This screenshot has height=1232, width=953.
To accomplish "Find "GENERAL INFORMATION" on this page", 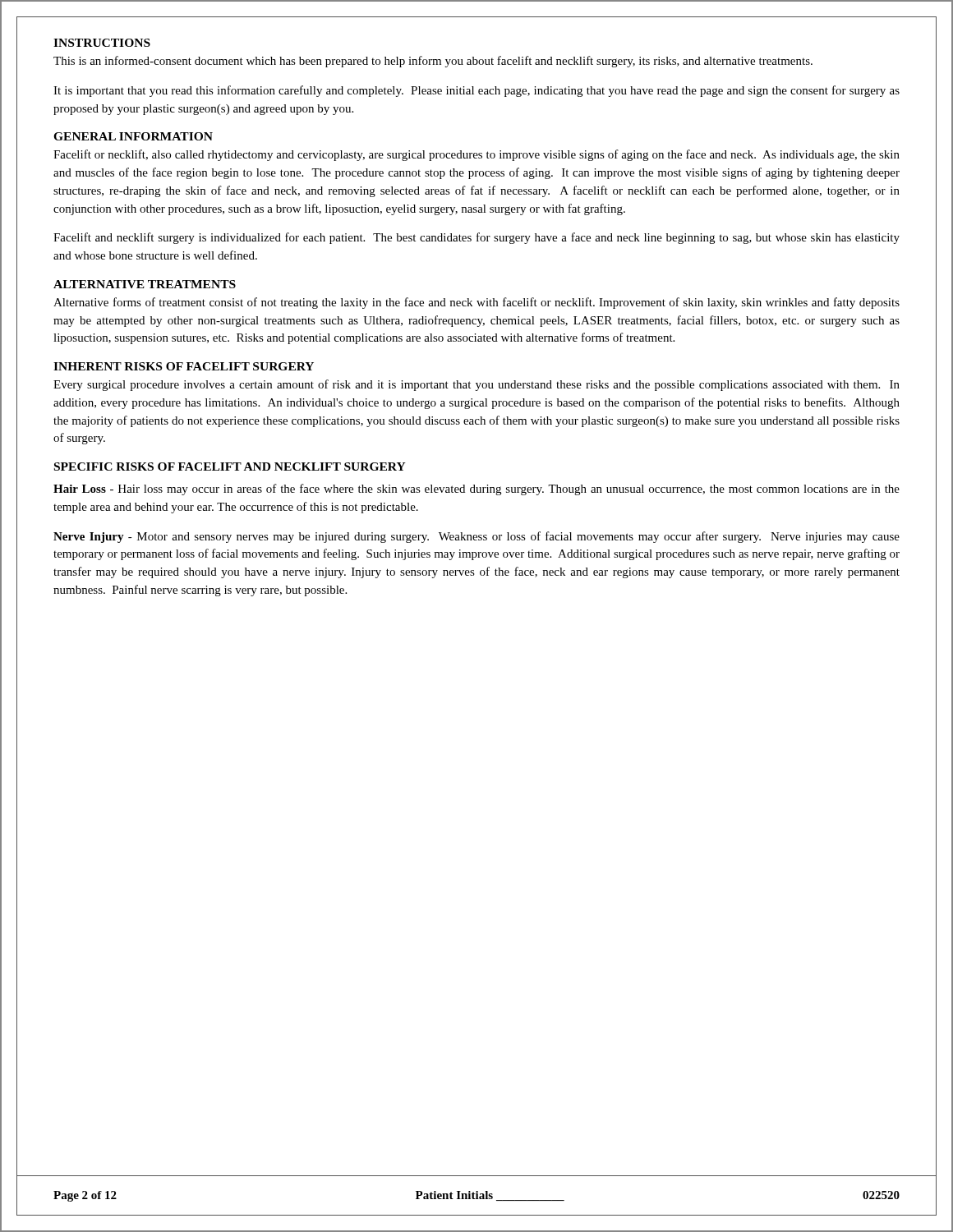I will coord(133,136).
